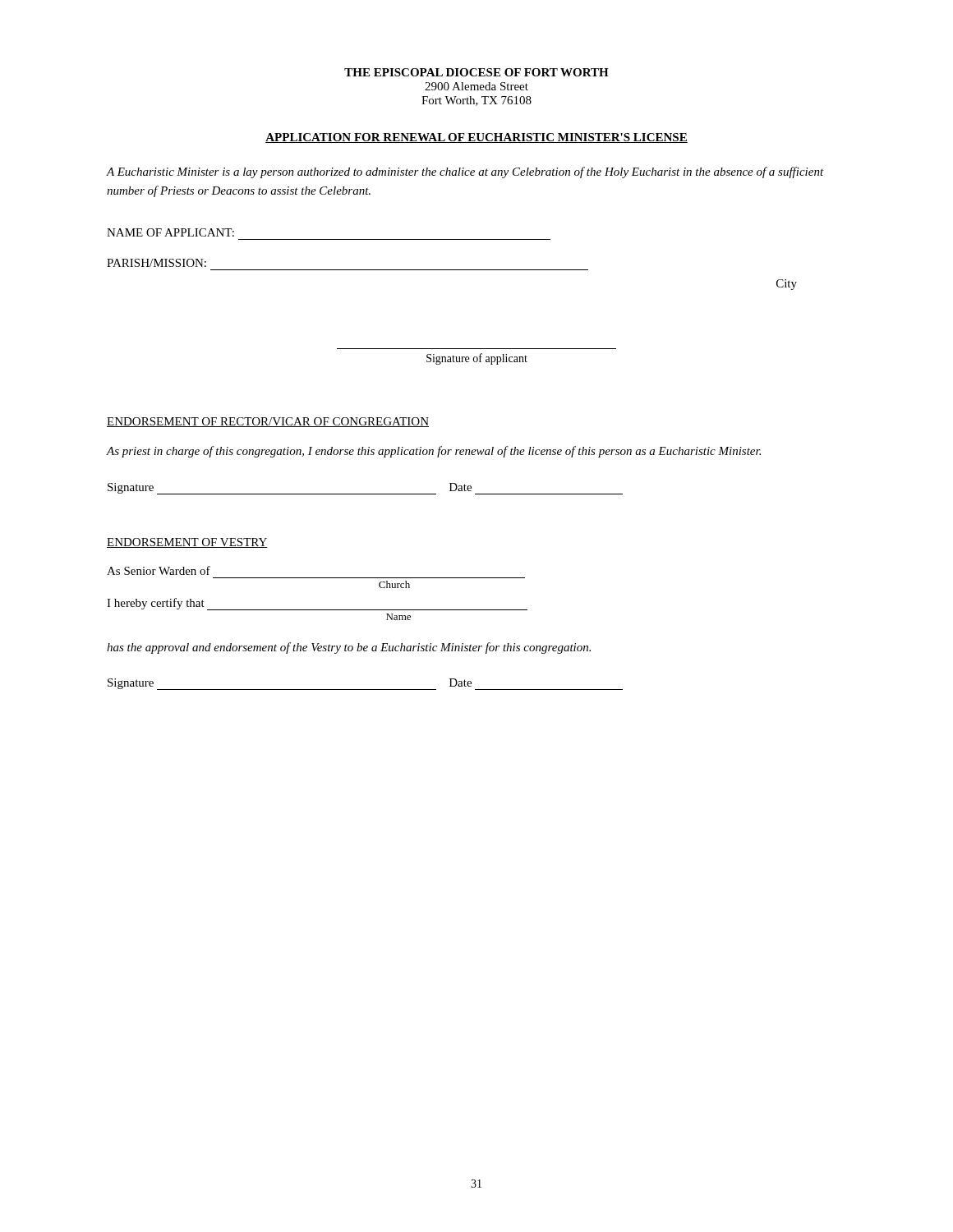Select the text that reads "Signature of applicant"
The image size is (953, 1232).
tap(476, 349)
